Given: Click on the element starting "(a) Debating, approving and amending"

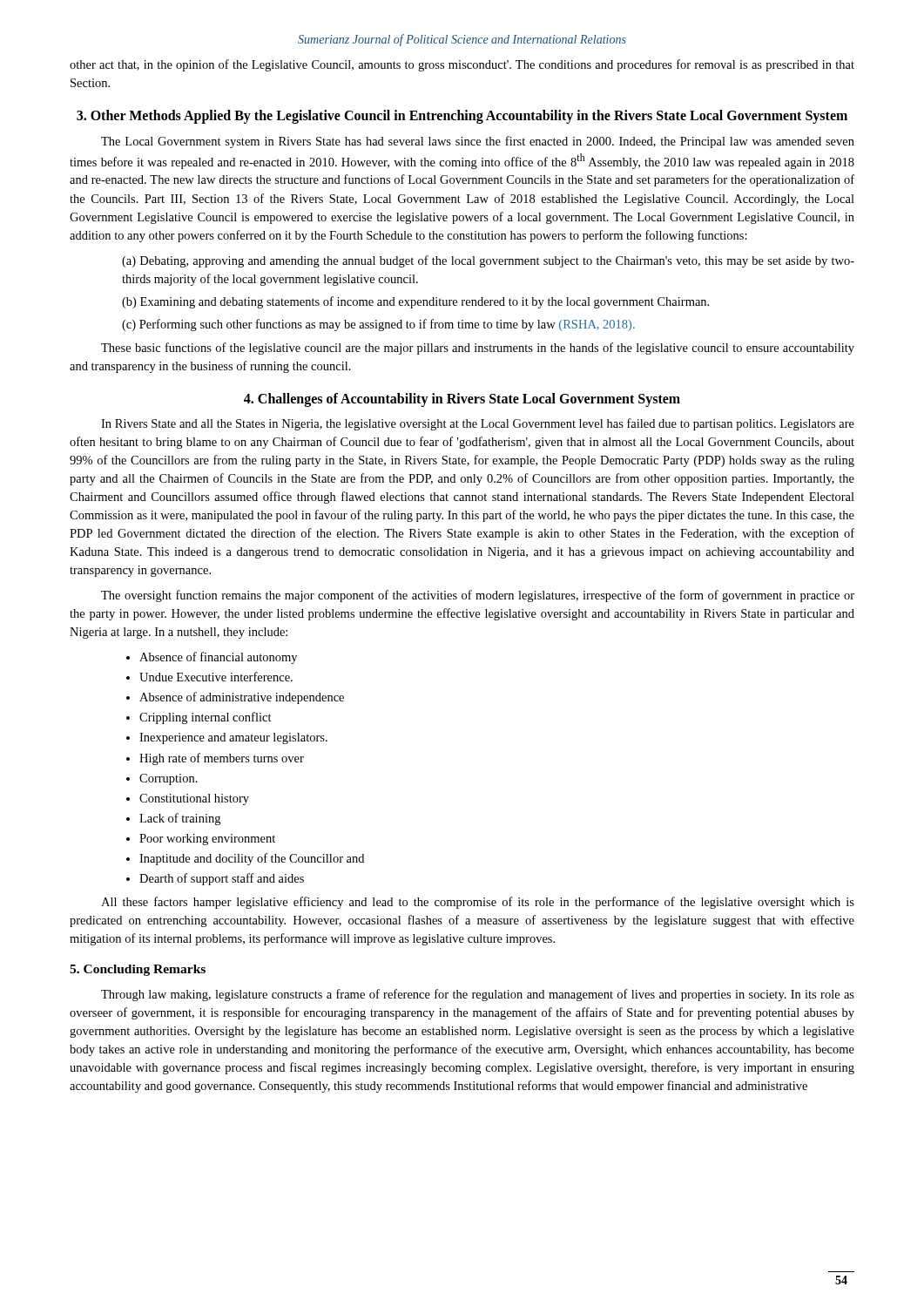Looking at the screenshot, I should (x=488, y=269).
